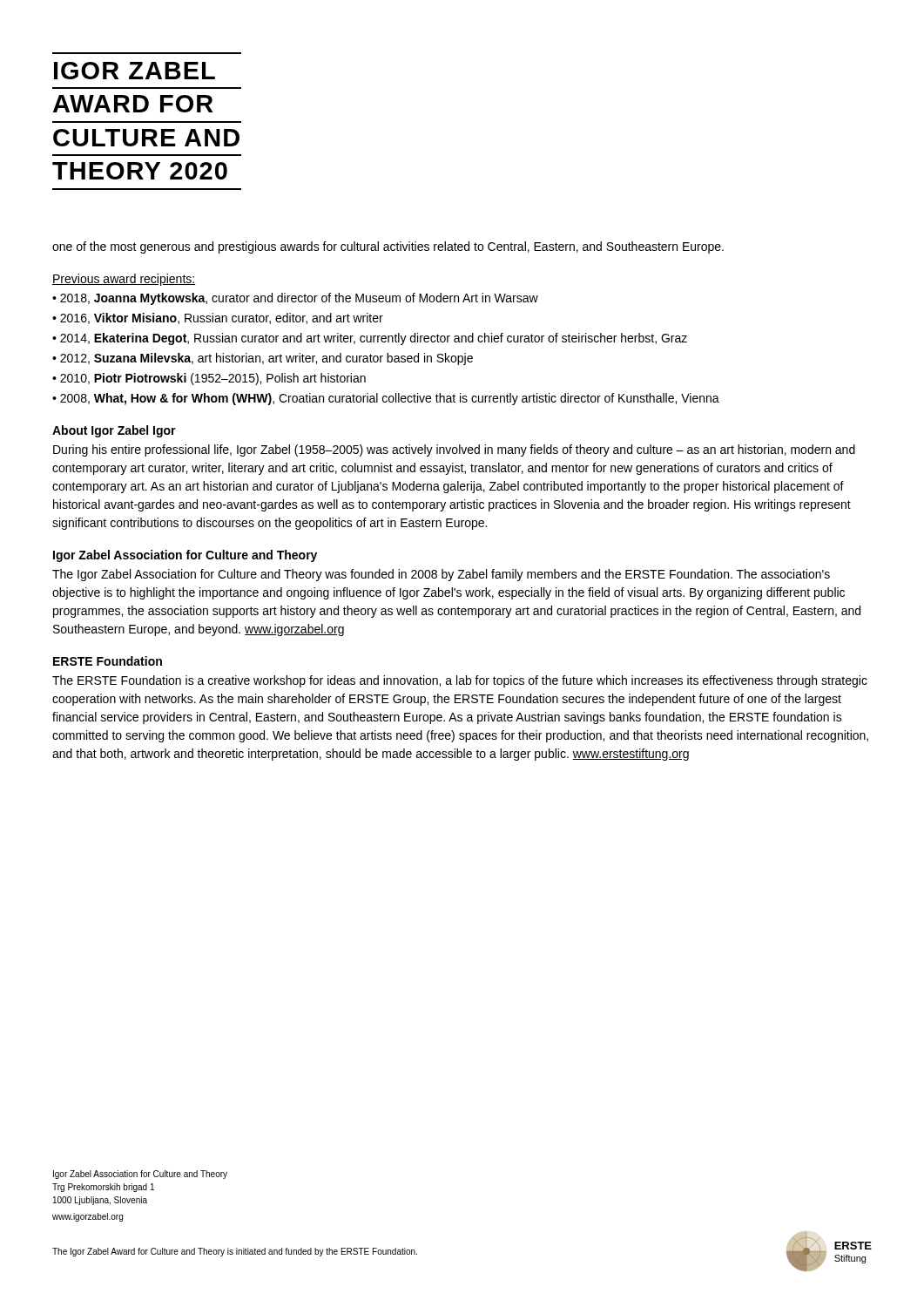The height and width of the screenshot is (1307, 924).
Task: Find the section header that reads "Igor Zabel Association for Culture and"
Action: click(x=185, y=555)
